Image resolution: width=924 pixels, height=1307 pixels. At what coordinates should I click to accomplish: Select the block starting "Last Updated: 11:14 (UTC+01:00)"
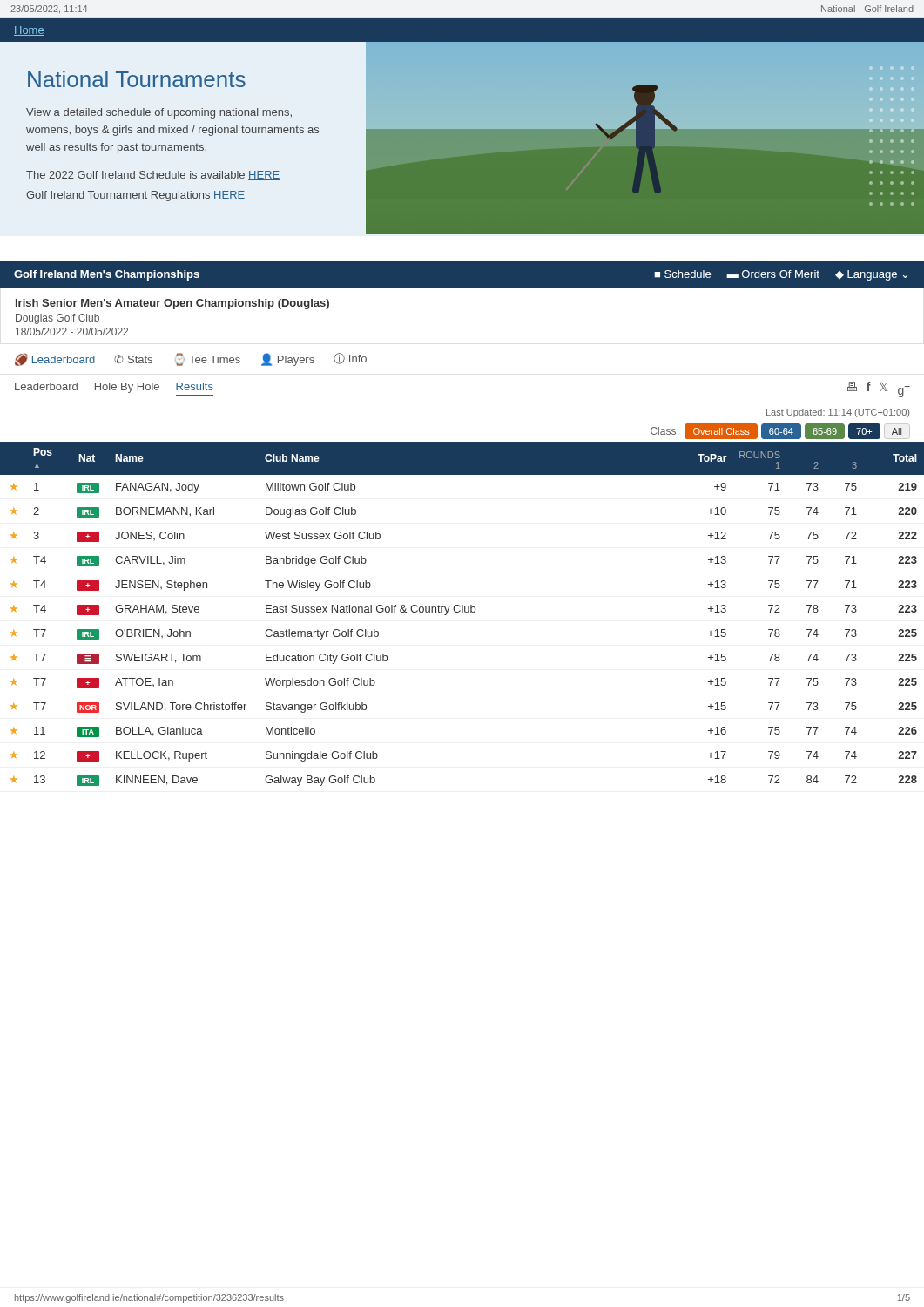coord(838,412)
